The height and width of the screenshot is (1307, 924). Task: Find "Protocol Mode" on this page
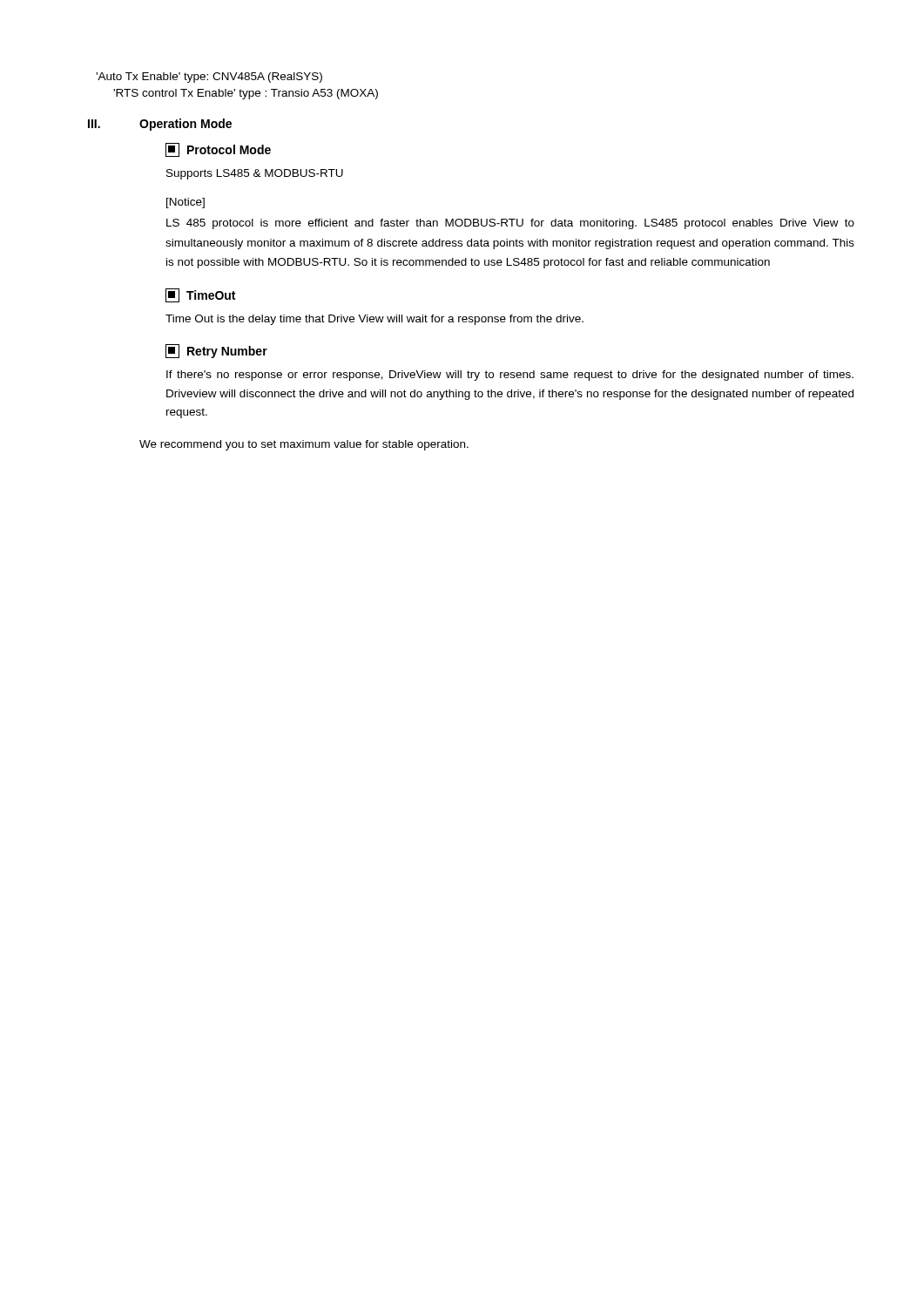pyautogui.click(x=218, y=150)
